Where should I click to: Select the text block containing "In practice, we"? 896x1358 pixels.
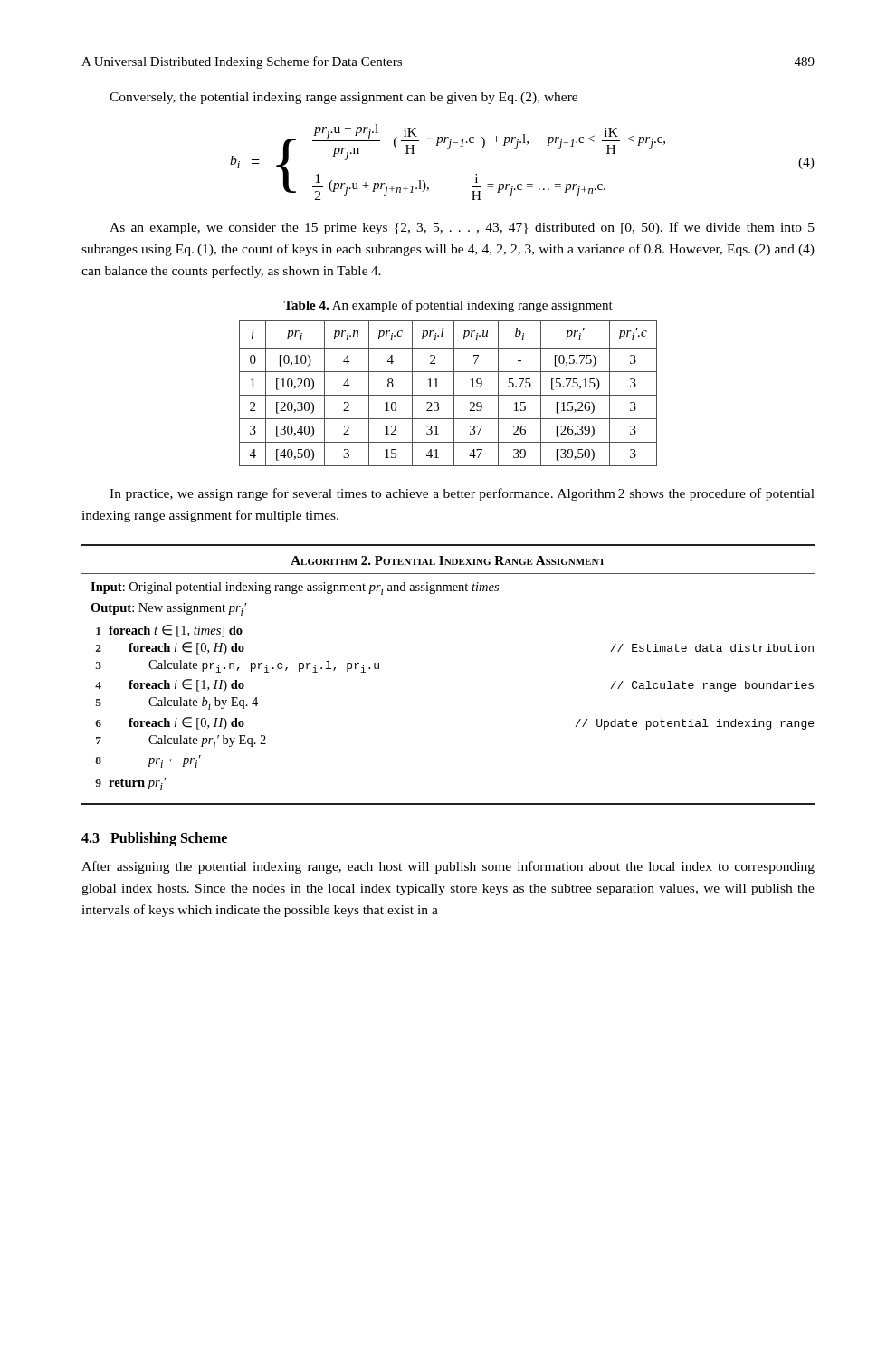448,504
